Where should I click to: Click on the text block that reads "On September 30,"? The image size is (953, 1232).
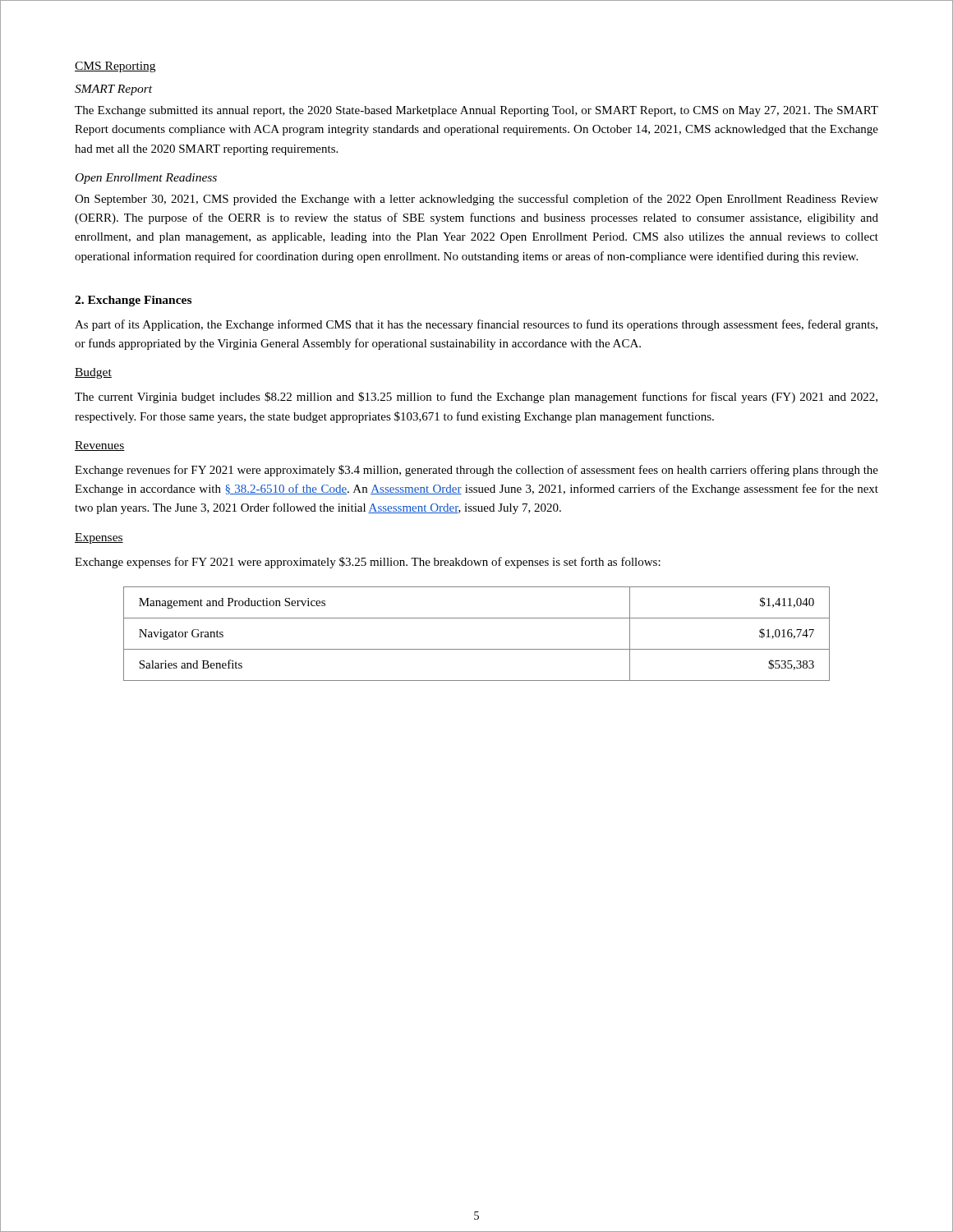pyautogui.click(x=476, y=227)
